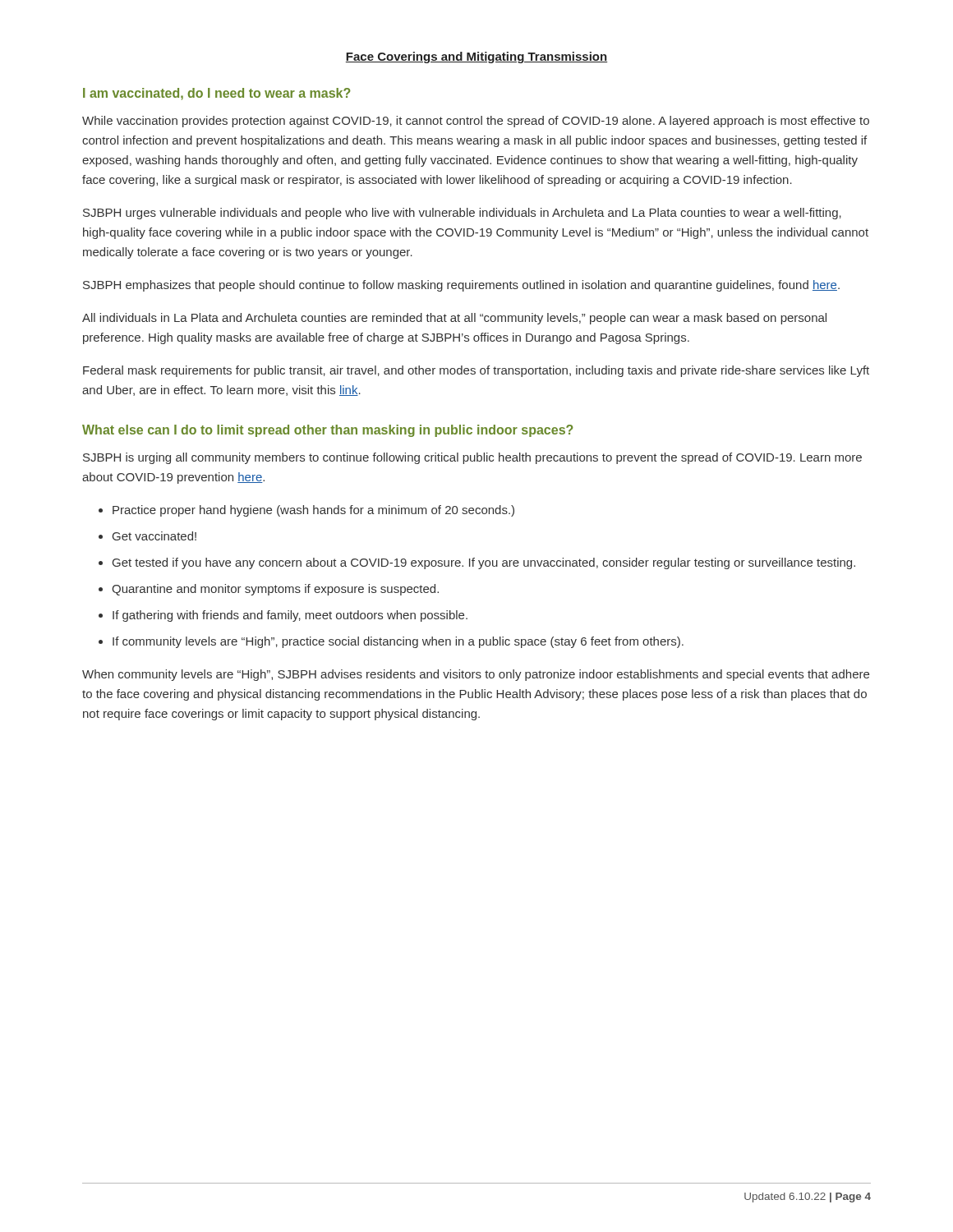Locate the block of text that opens with "Practice proper hand hygiene (wash"
Screen dimensions: 1232x953
coord(313,510)
